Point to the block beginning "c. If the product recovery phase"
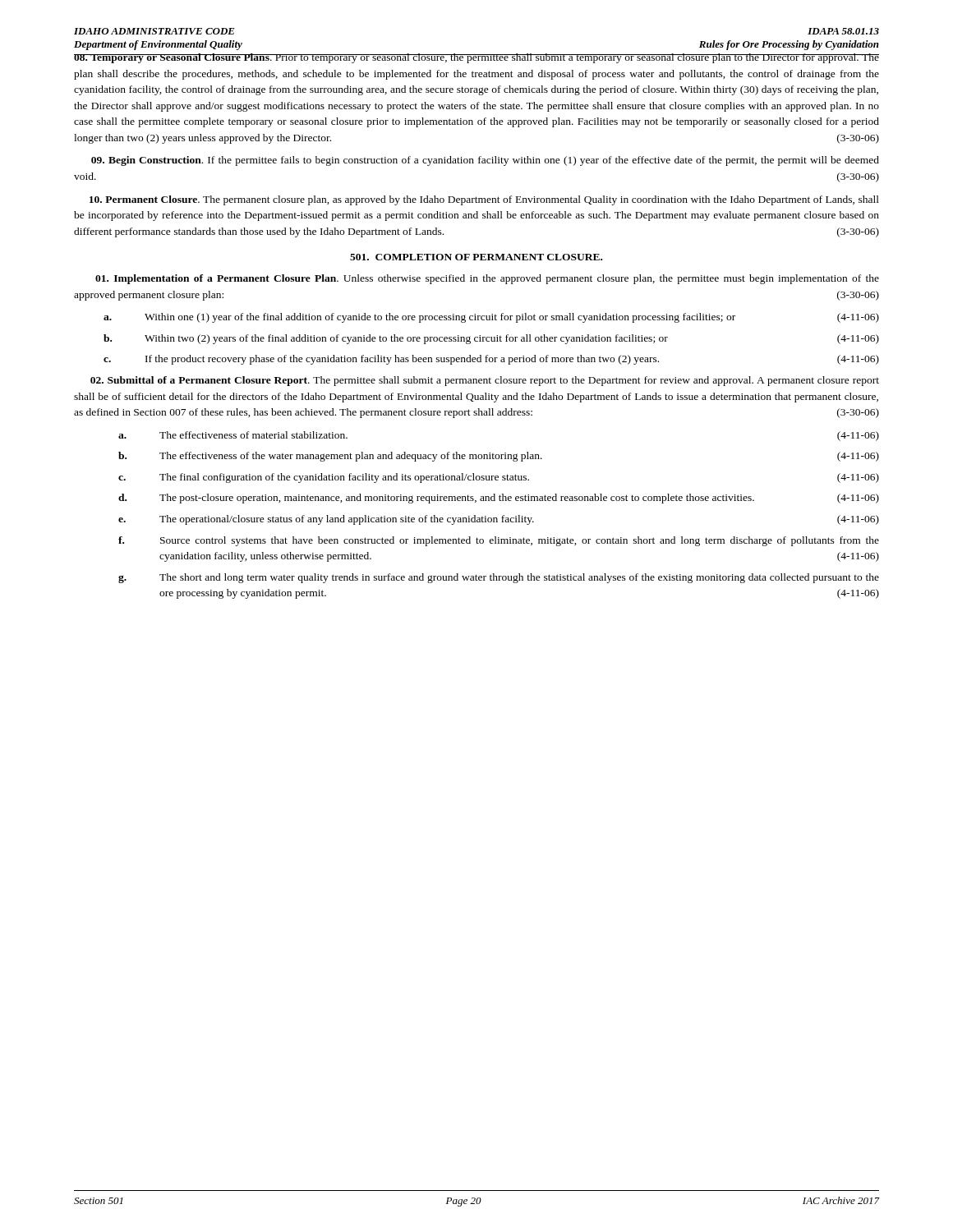This screenshot has height=1232, width=953. (491, 359)
